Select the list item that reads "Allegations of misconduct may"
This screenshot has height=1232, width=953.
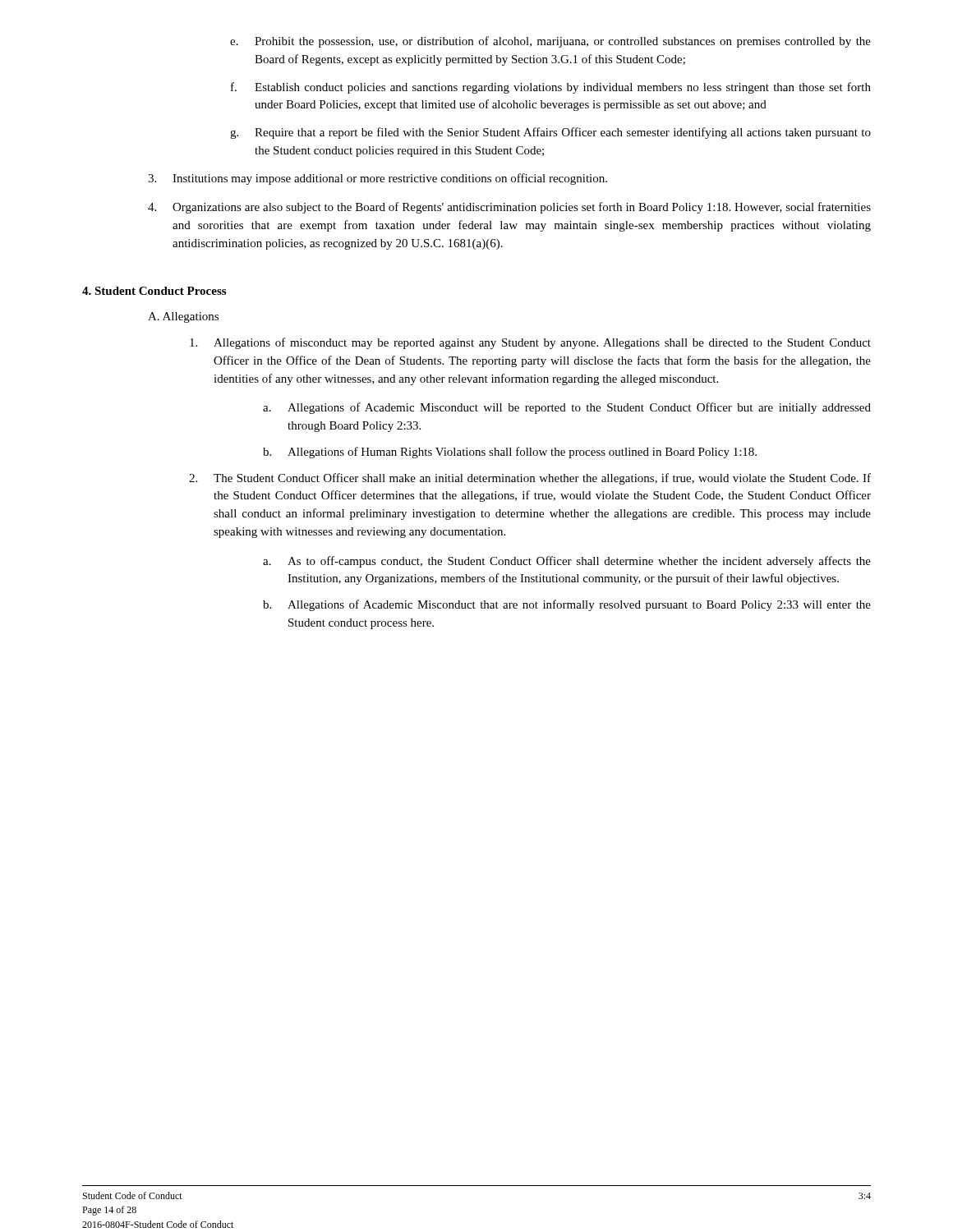[x=530, y=361]
